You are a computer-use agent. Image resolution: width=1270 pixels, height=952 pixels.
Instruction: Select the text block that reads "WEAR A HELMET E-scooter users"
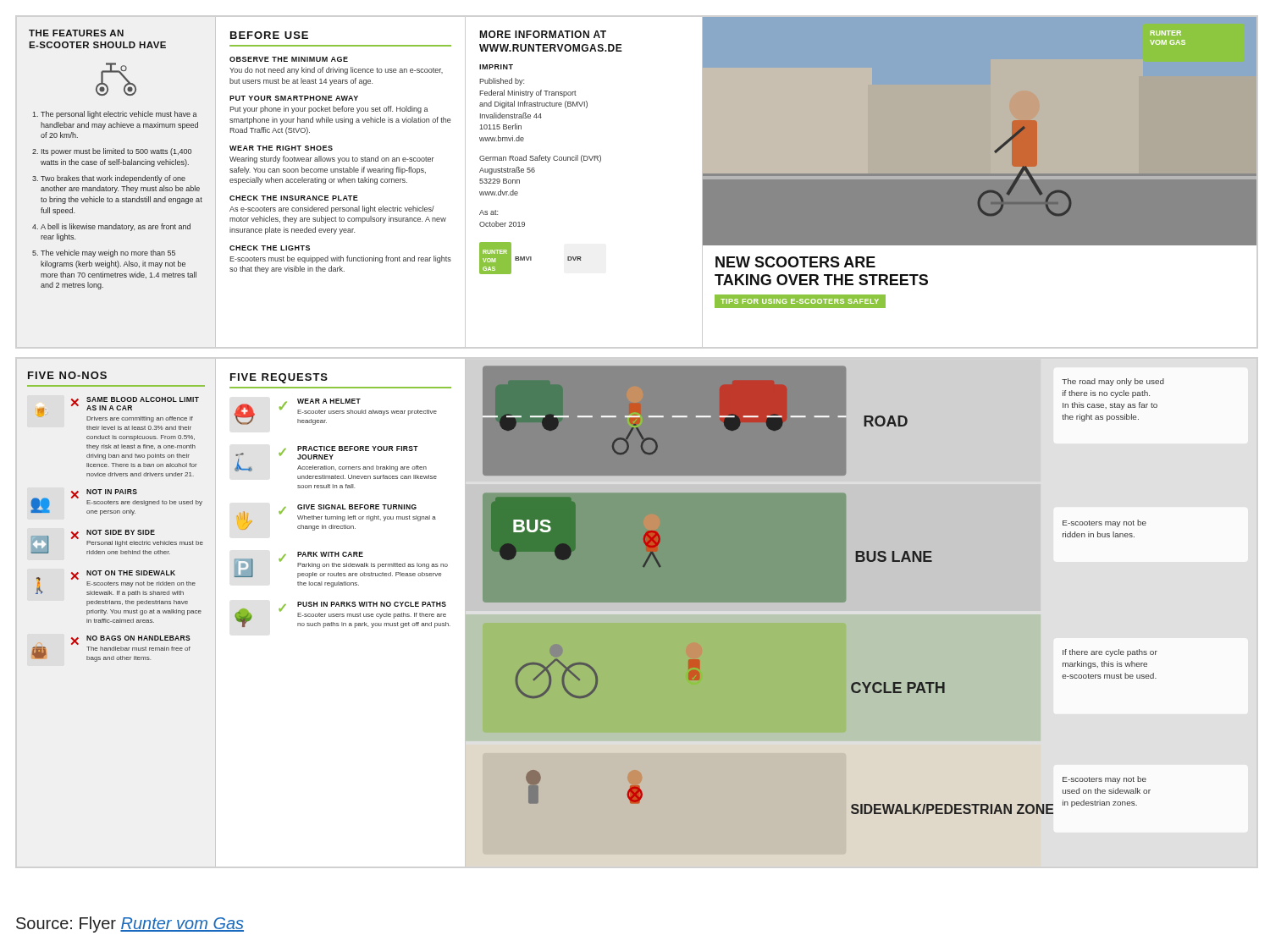(x=374, y=411)
